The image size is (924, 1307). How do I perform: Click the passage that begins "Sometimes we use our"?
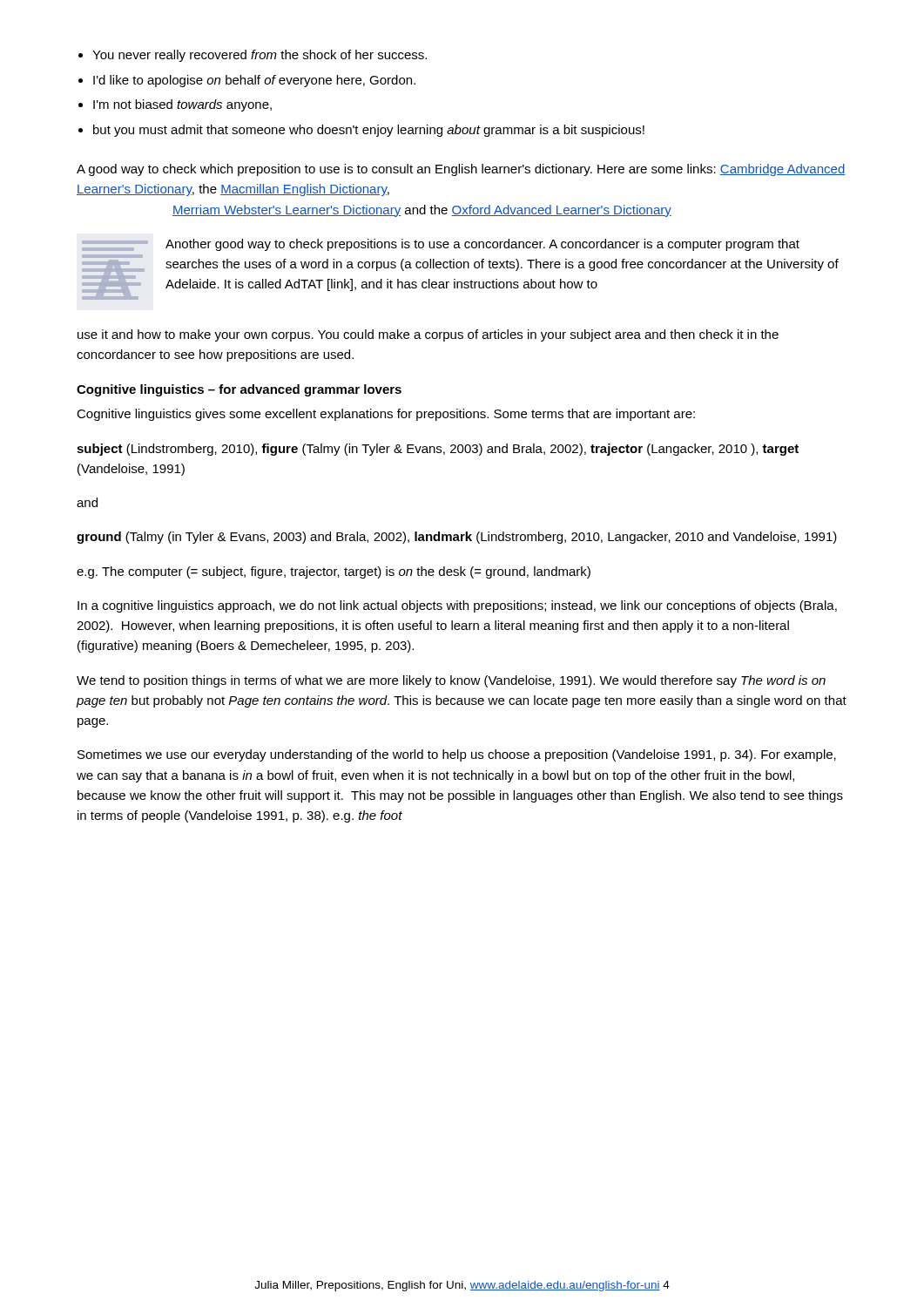point(460,785)
